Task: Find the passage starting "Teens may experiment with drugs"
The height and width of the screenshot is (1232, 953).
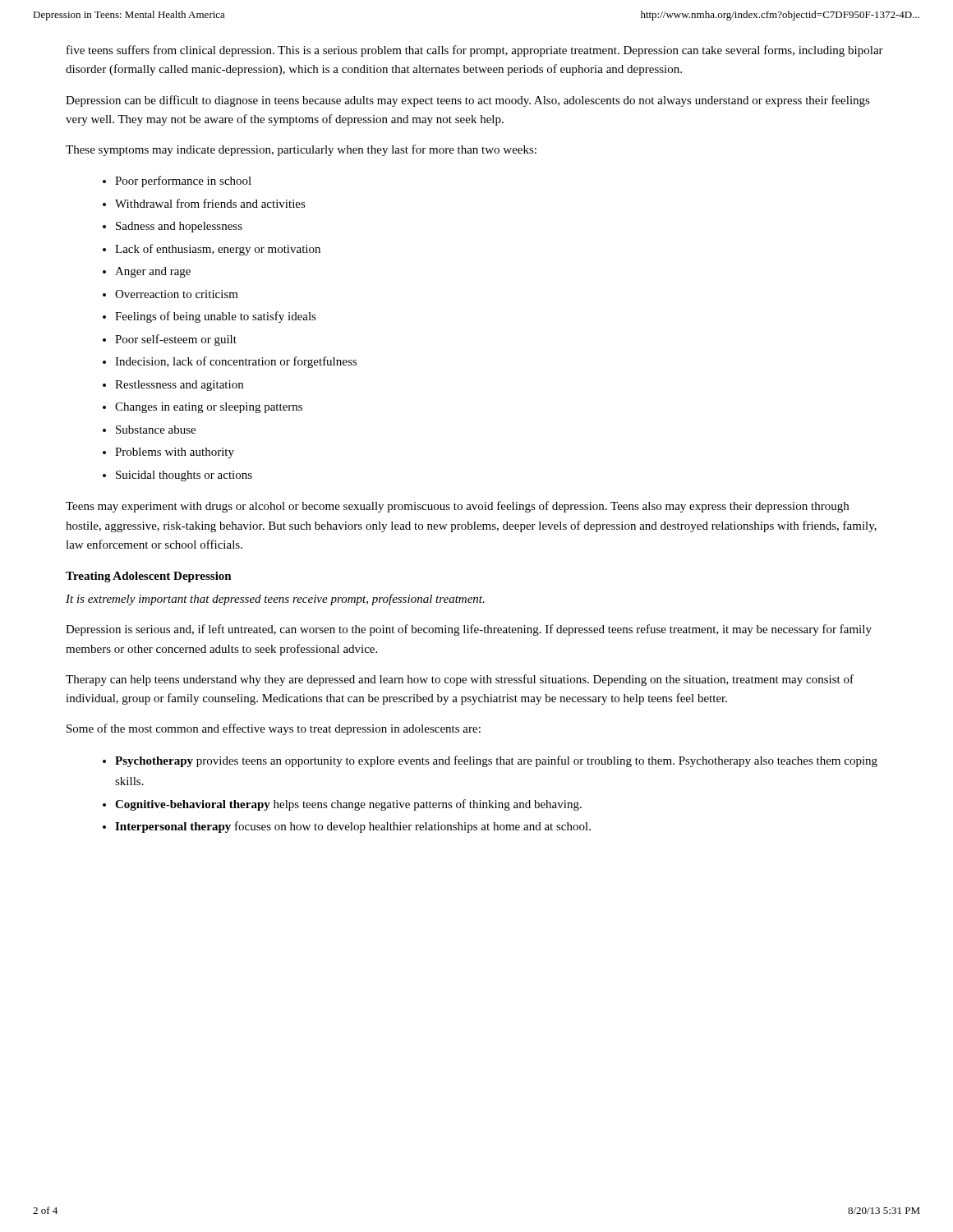Action: [476, 526]
